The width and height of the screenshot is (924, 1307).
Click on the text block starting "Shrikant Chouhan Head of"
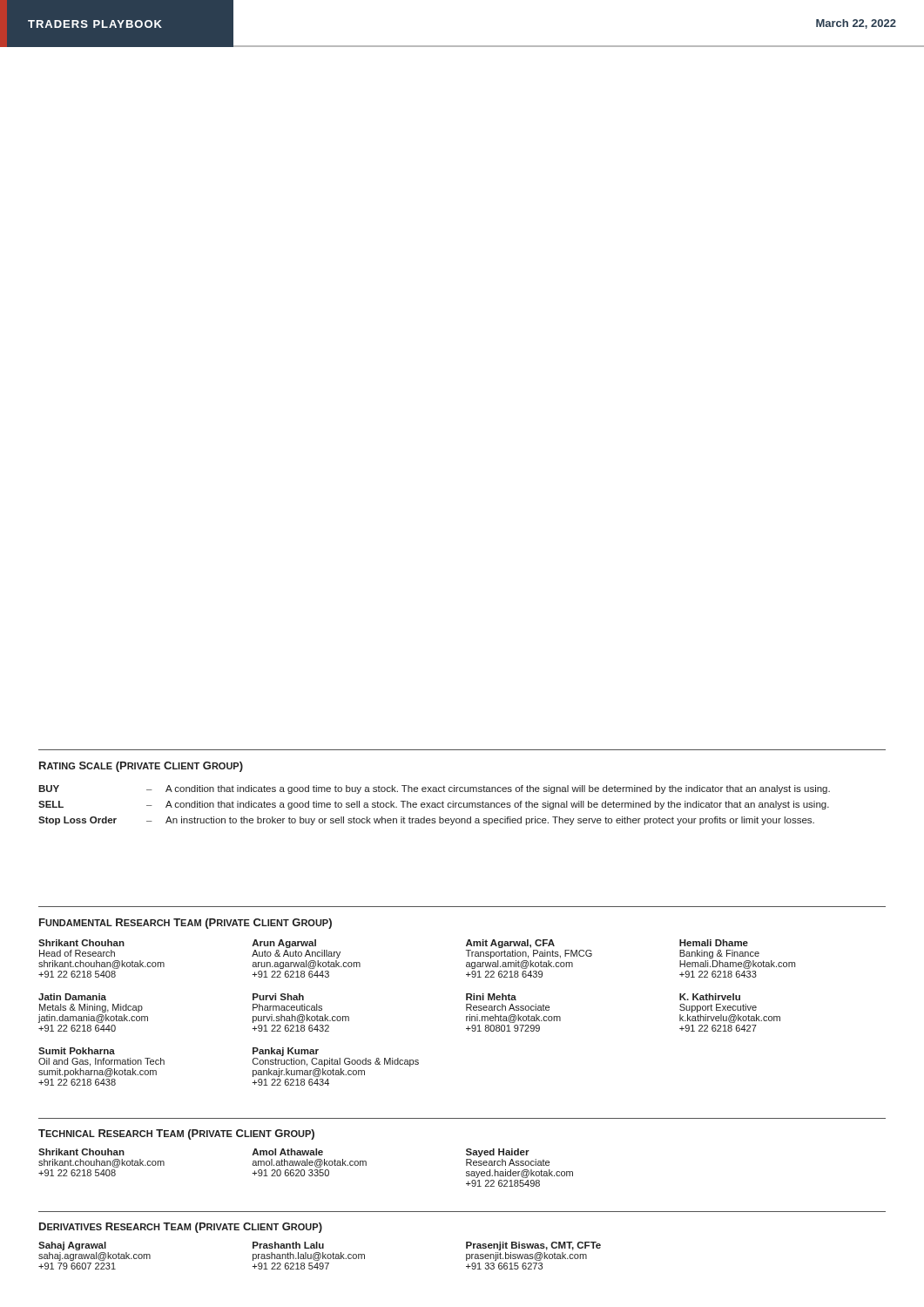pos(142,958)
